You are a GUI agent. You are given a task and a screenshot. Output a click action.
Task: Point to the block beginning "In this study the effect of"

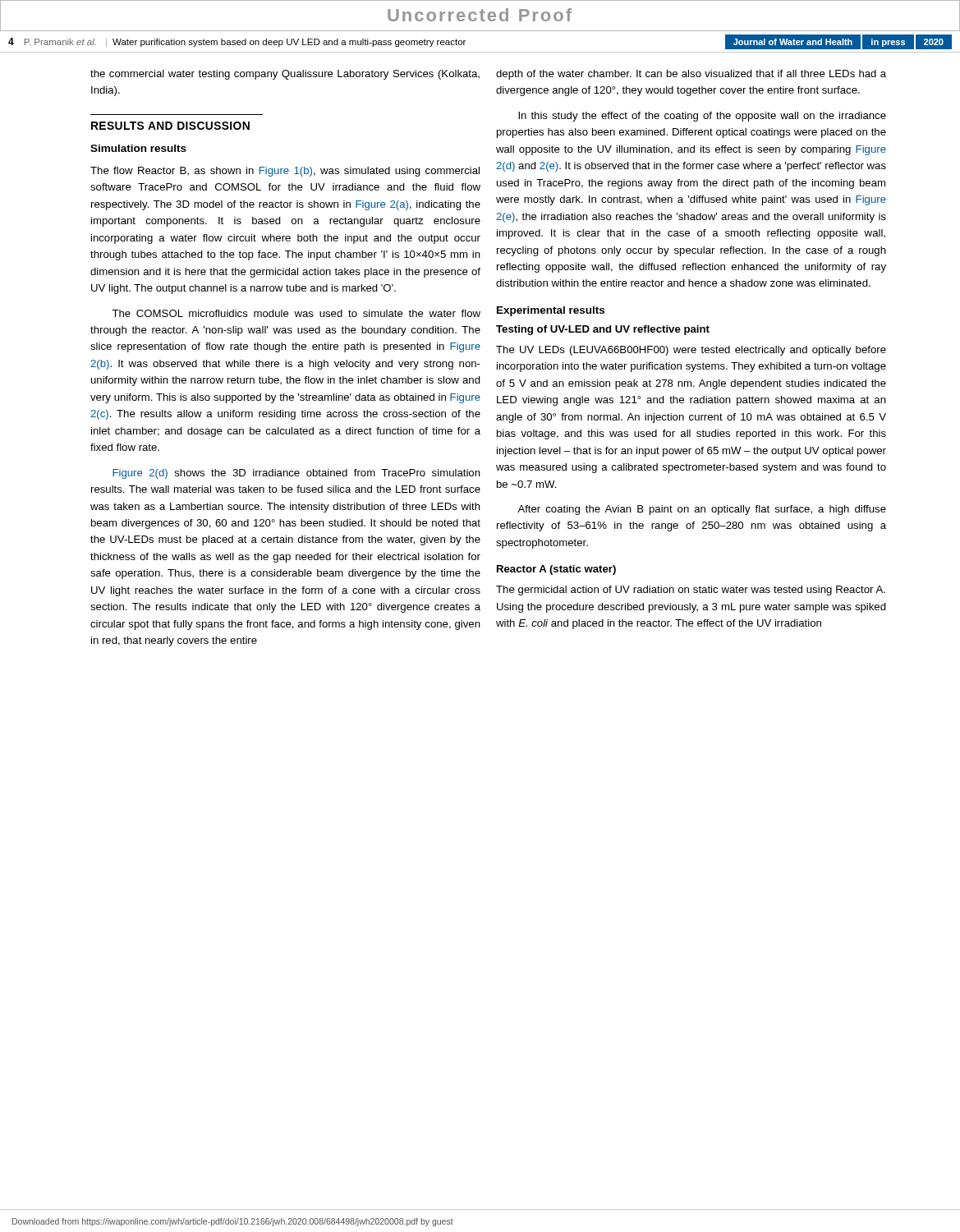click(691, 199)
